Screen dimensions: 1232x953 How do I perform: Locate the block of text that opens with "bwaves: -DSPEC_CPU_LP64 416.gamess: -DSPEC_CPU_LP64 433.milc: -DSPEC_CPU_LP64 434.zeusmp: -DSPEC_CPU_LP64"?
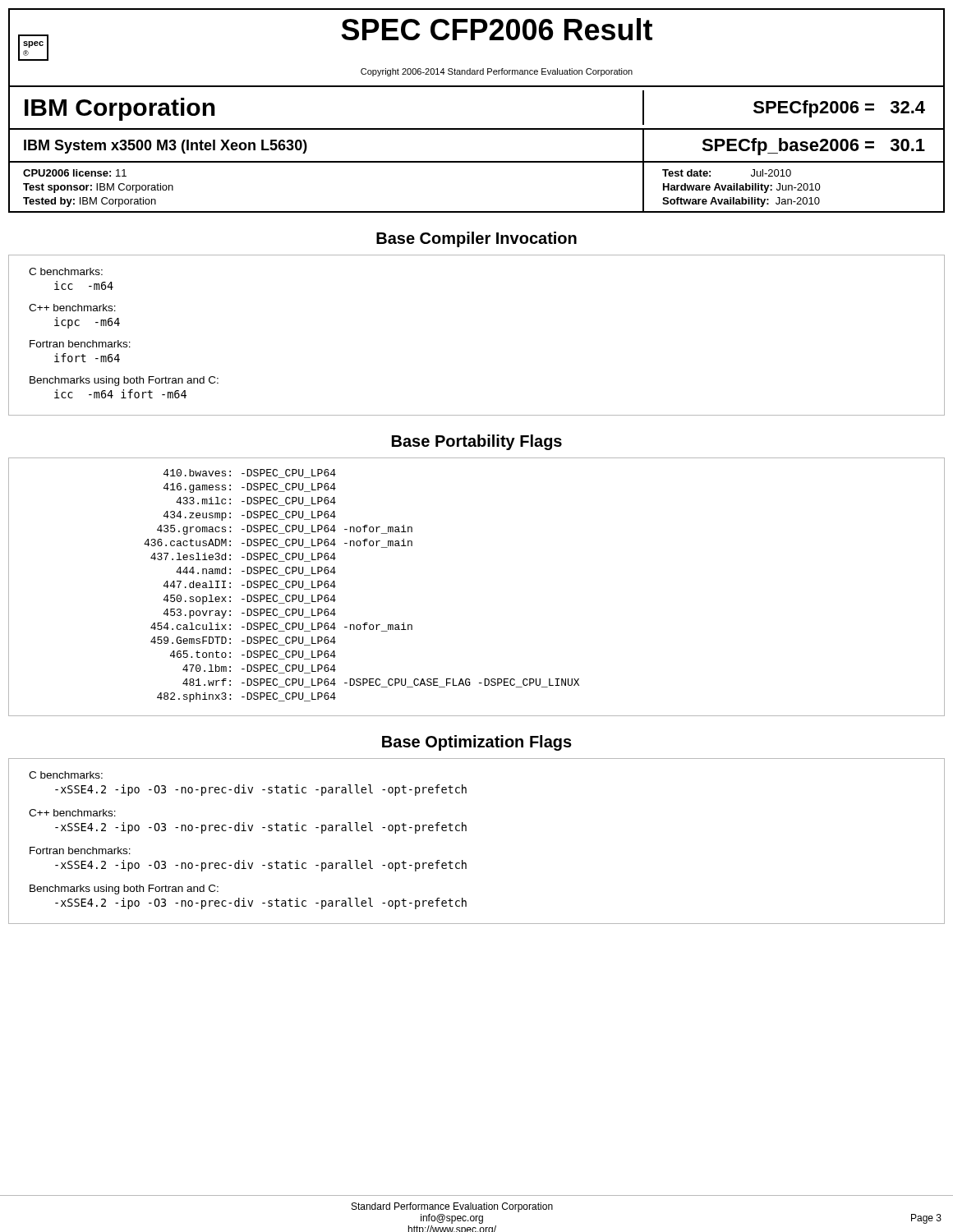250,473
